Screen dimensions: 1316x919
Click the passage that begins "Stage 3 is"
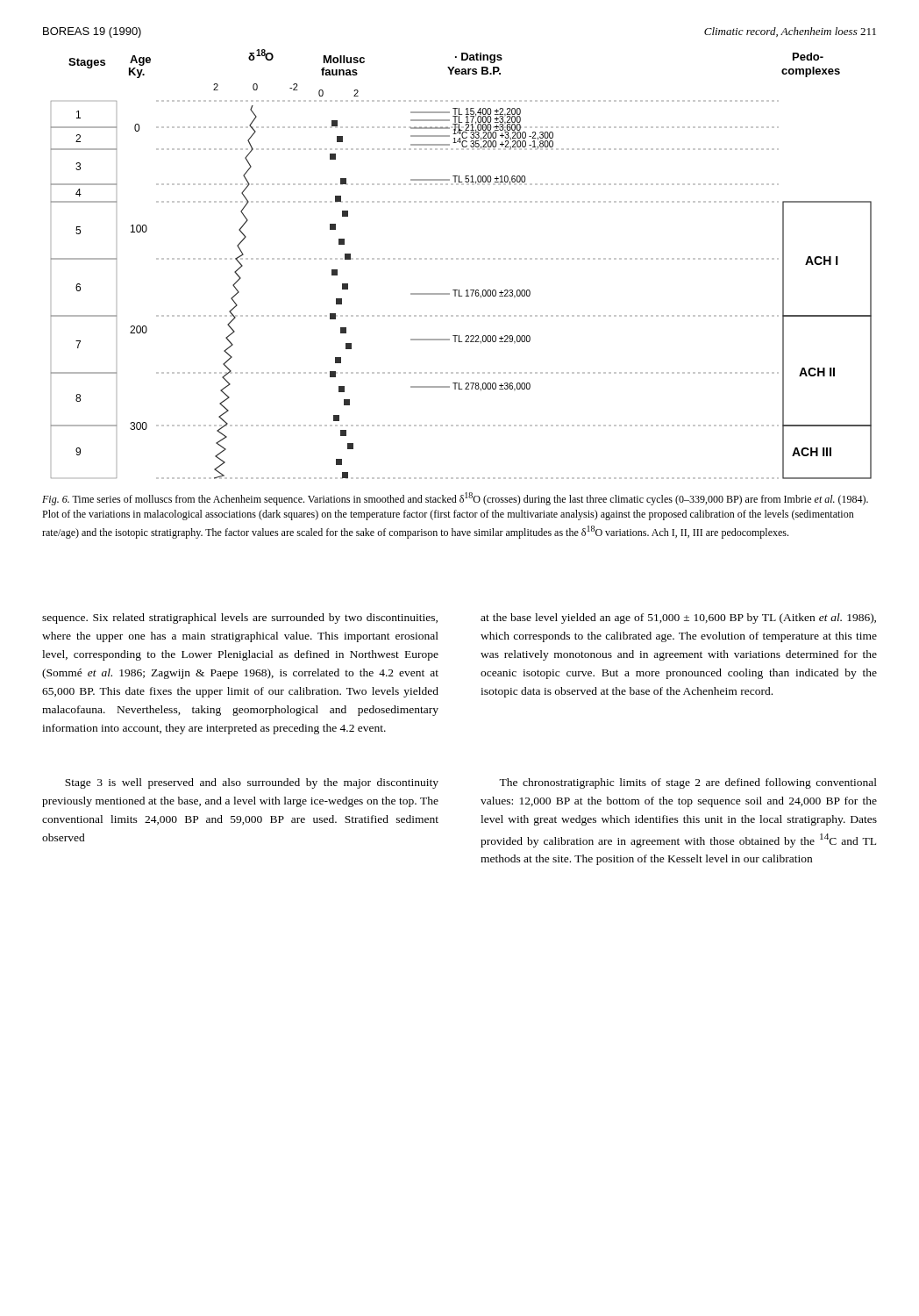click(240, 810)
